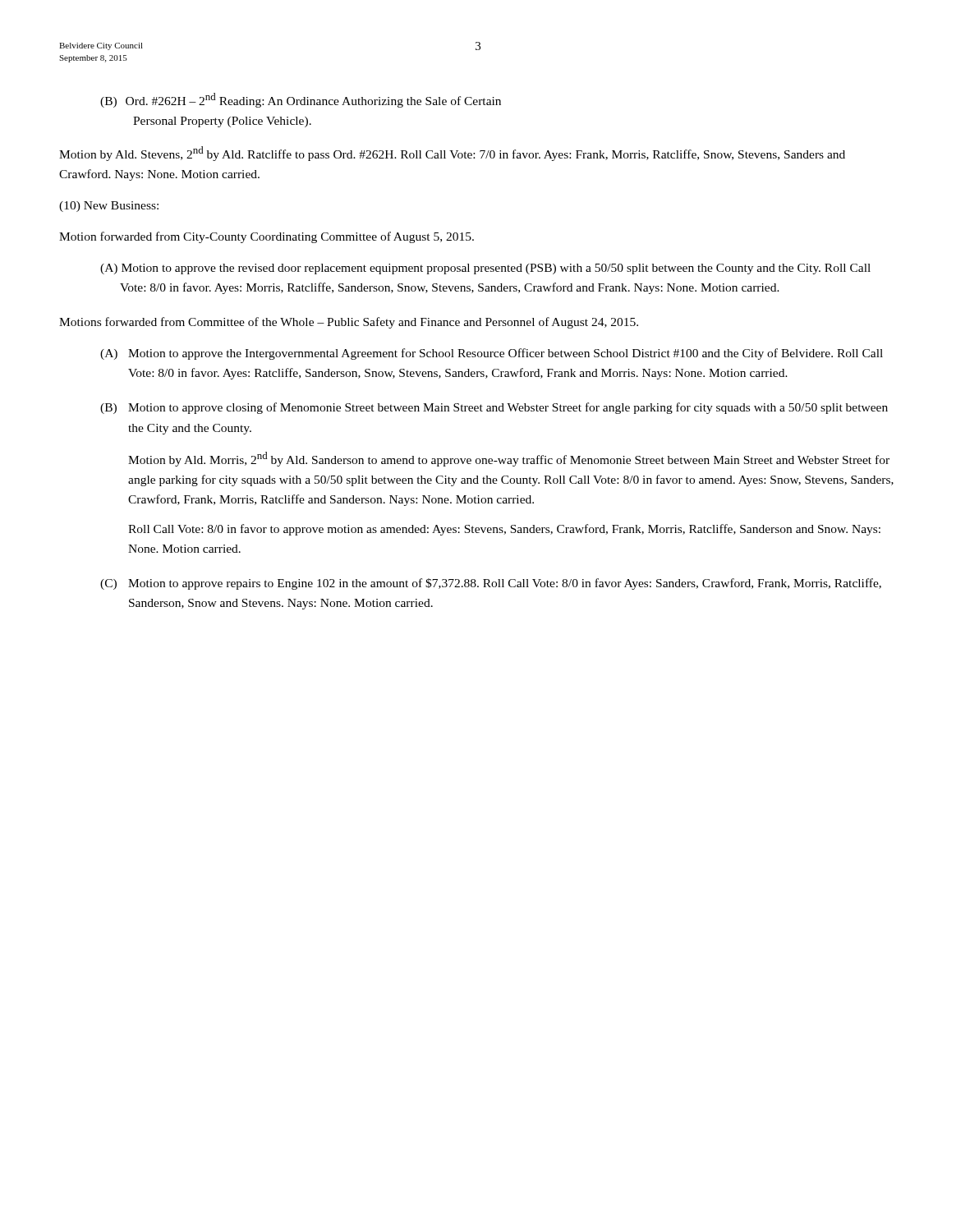
Task: Find the list item with the text "(C) Motion to approve repairs to Engine 102"
Action: tap(499, 593)
